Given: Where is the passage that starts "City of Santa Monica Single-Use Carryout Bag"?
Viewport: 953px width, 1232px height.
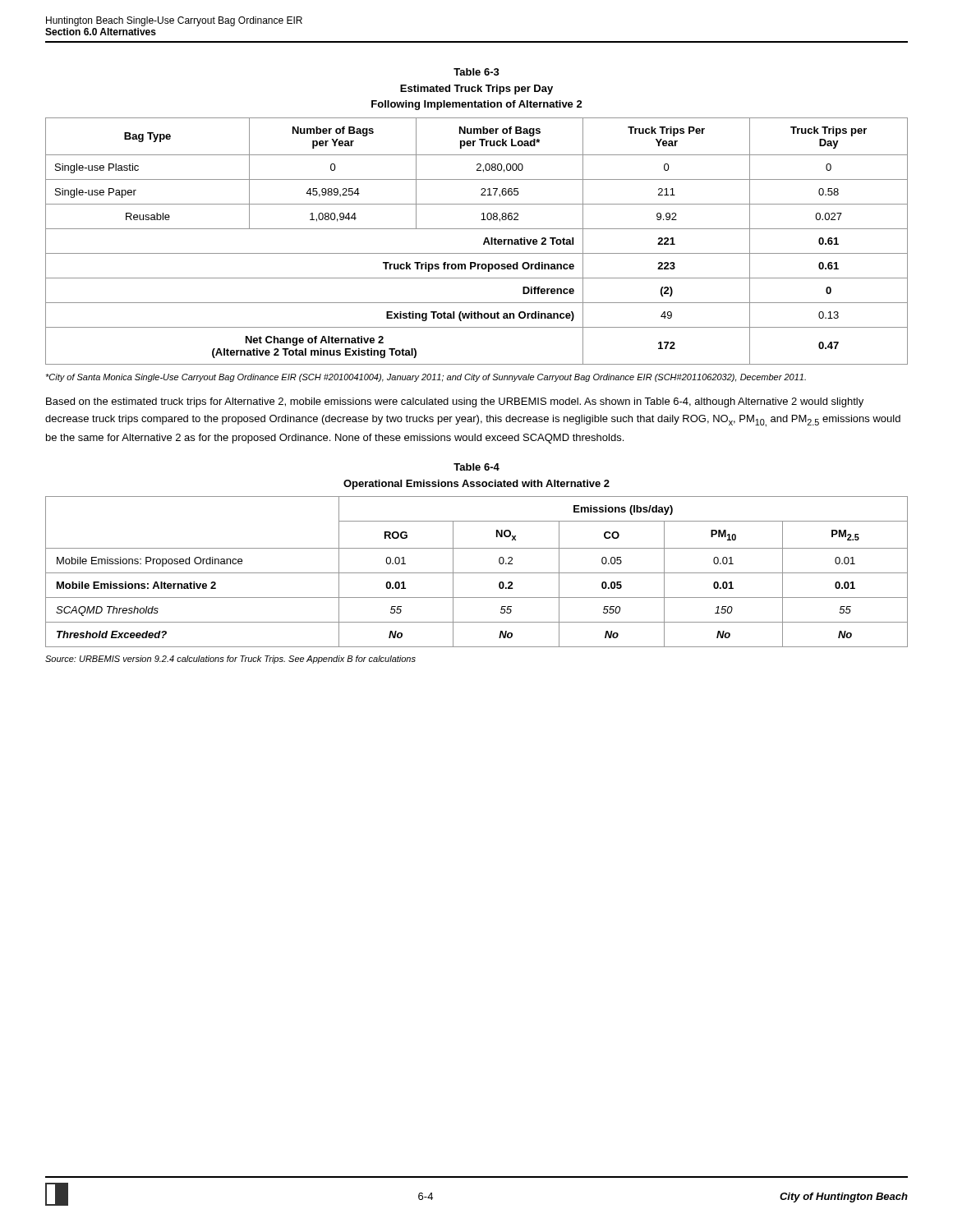Looking at the screenshot, I should tap(426, 377).
